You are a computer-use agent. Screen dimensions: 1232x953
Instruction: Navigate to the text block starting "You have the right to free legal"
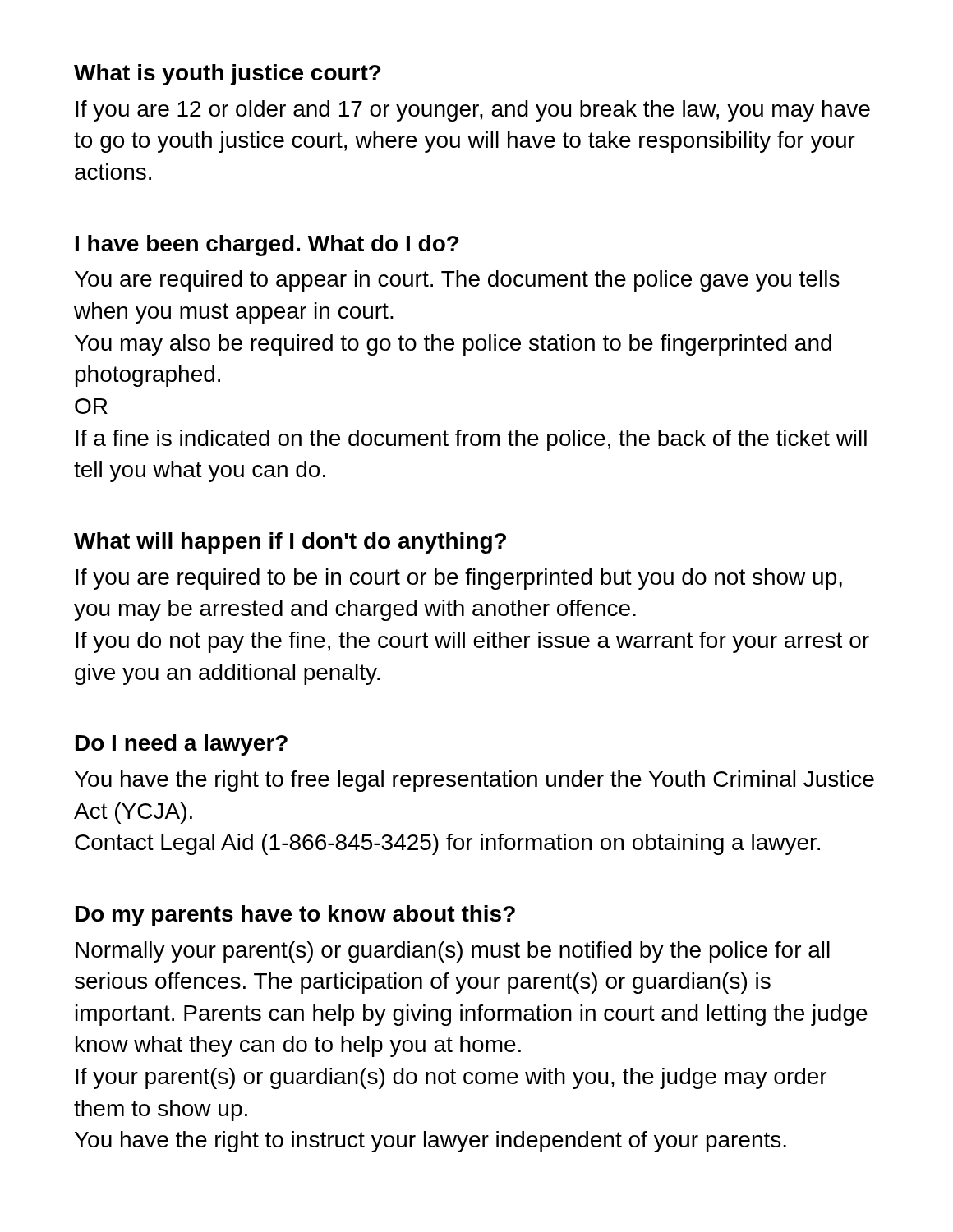coord(474,781)
